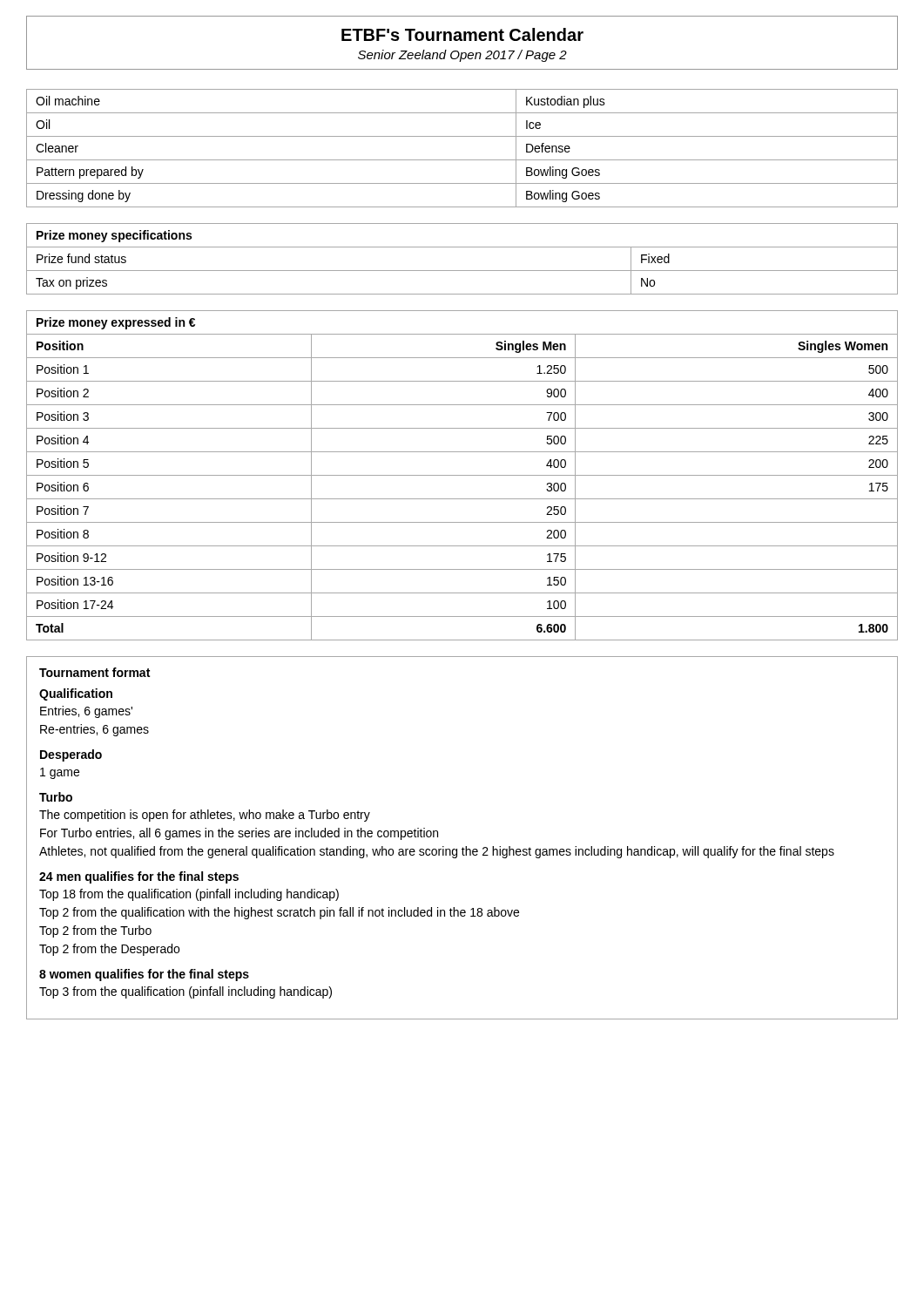Select the table that reads "Oil machine"

[x=462, y=148]
